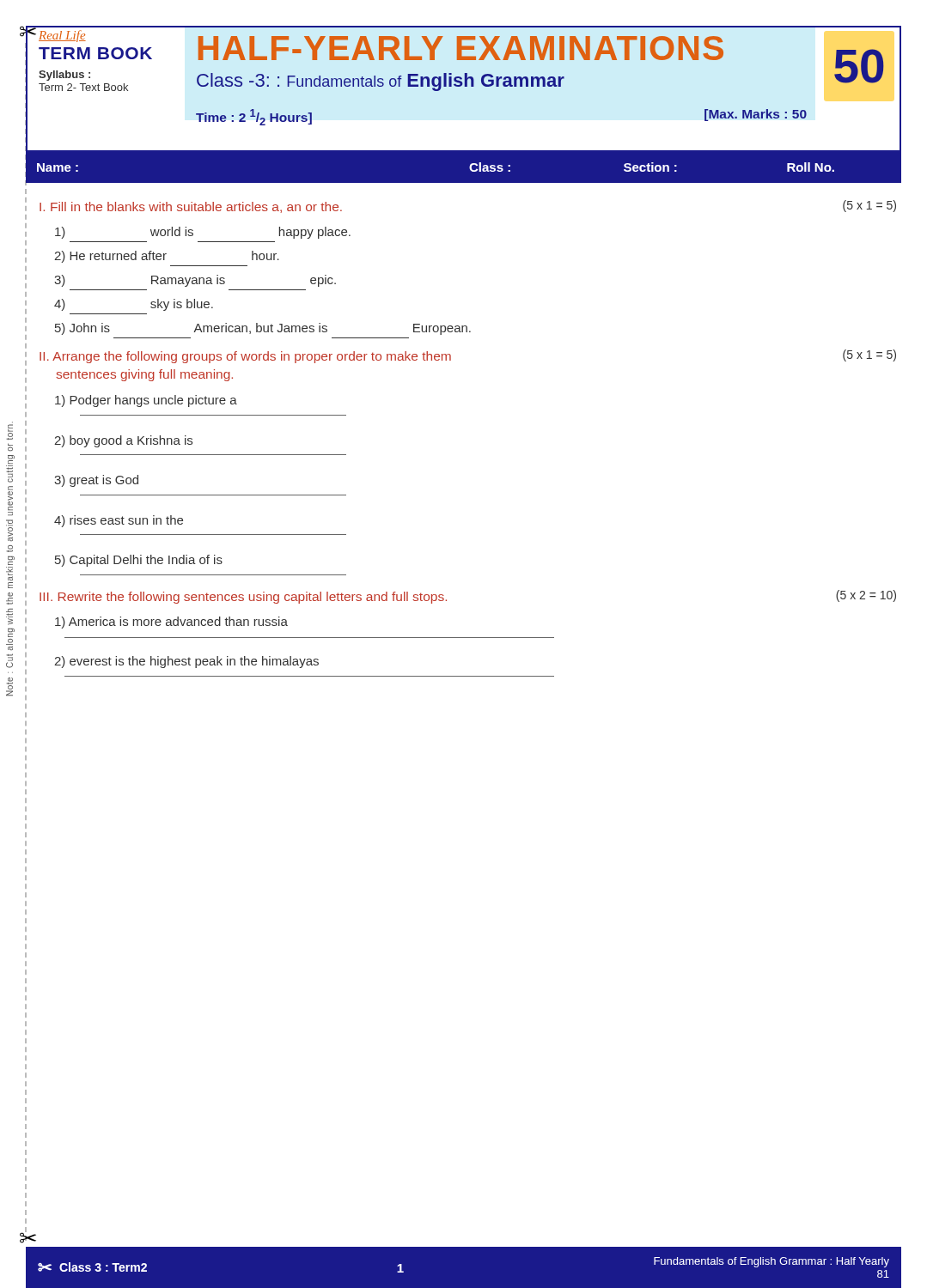
Task: Find the block starting "4) sky is"
Action: pyautogui.click(x=134, y=305)
